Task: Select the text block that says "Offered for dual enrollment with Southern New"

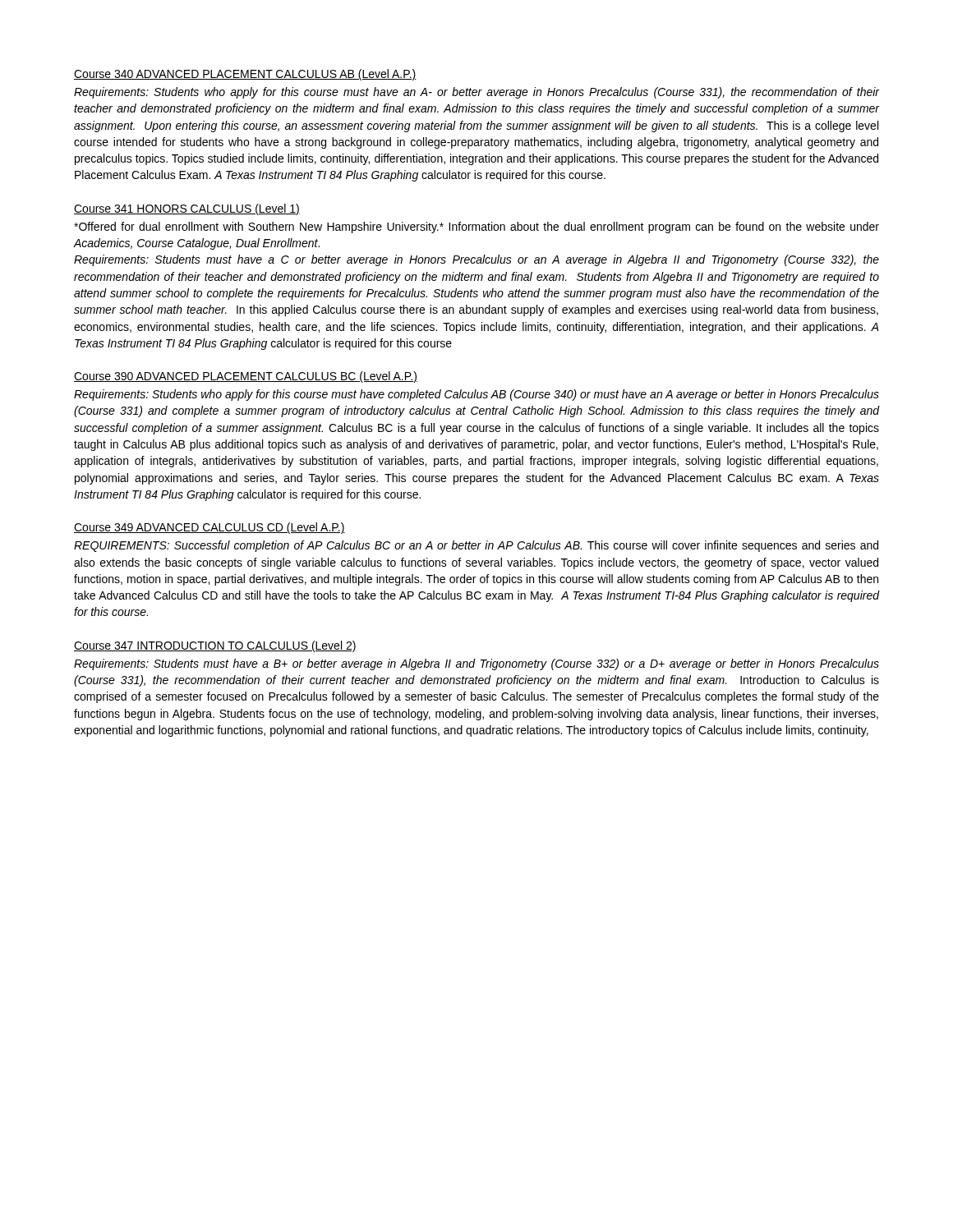Action: 476,285
